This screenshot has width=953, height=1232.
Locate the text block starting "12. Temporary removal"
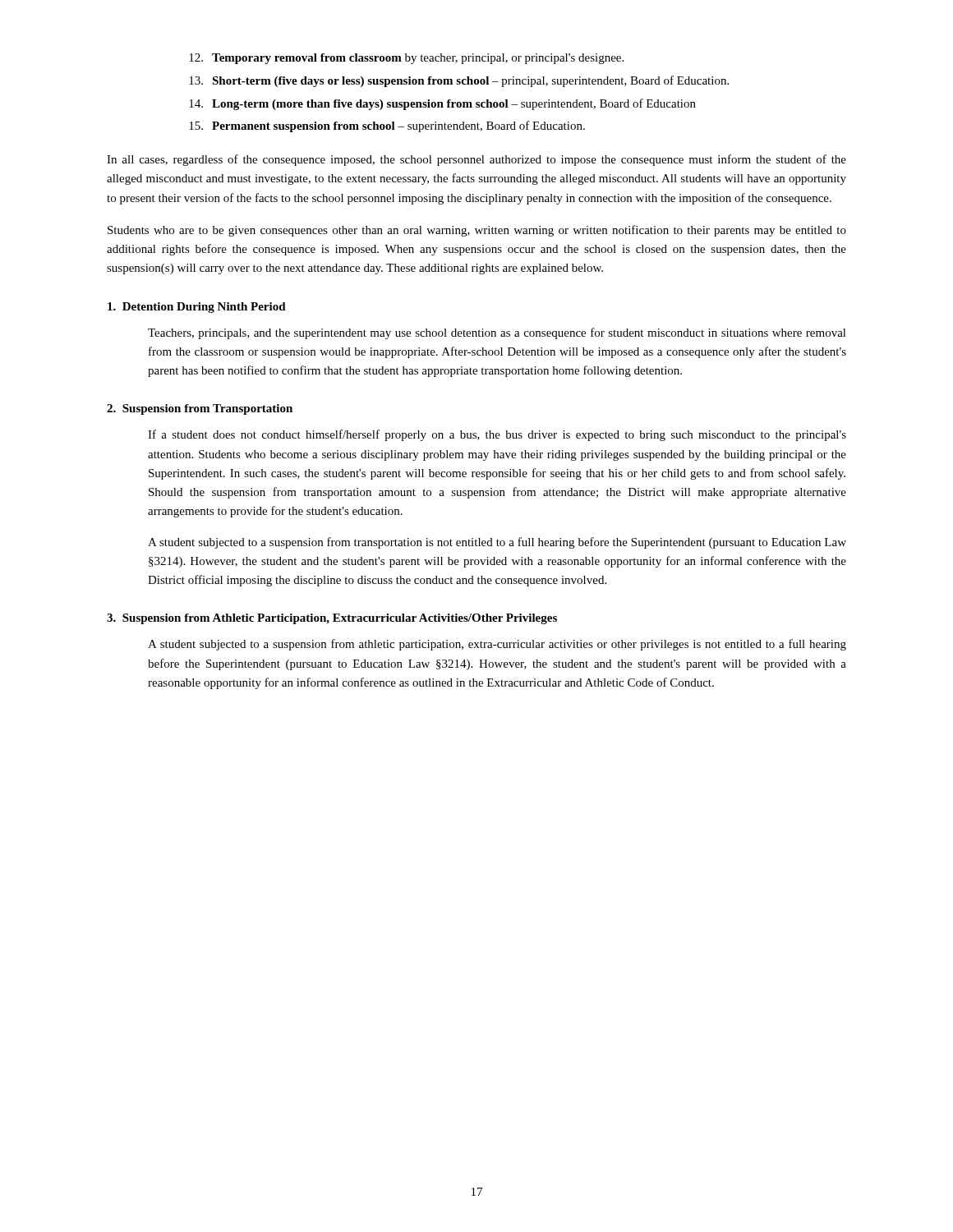pyautogui.click(x=509, y=58)
